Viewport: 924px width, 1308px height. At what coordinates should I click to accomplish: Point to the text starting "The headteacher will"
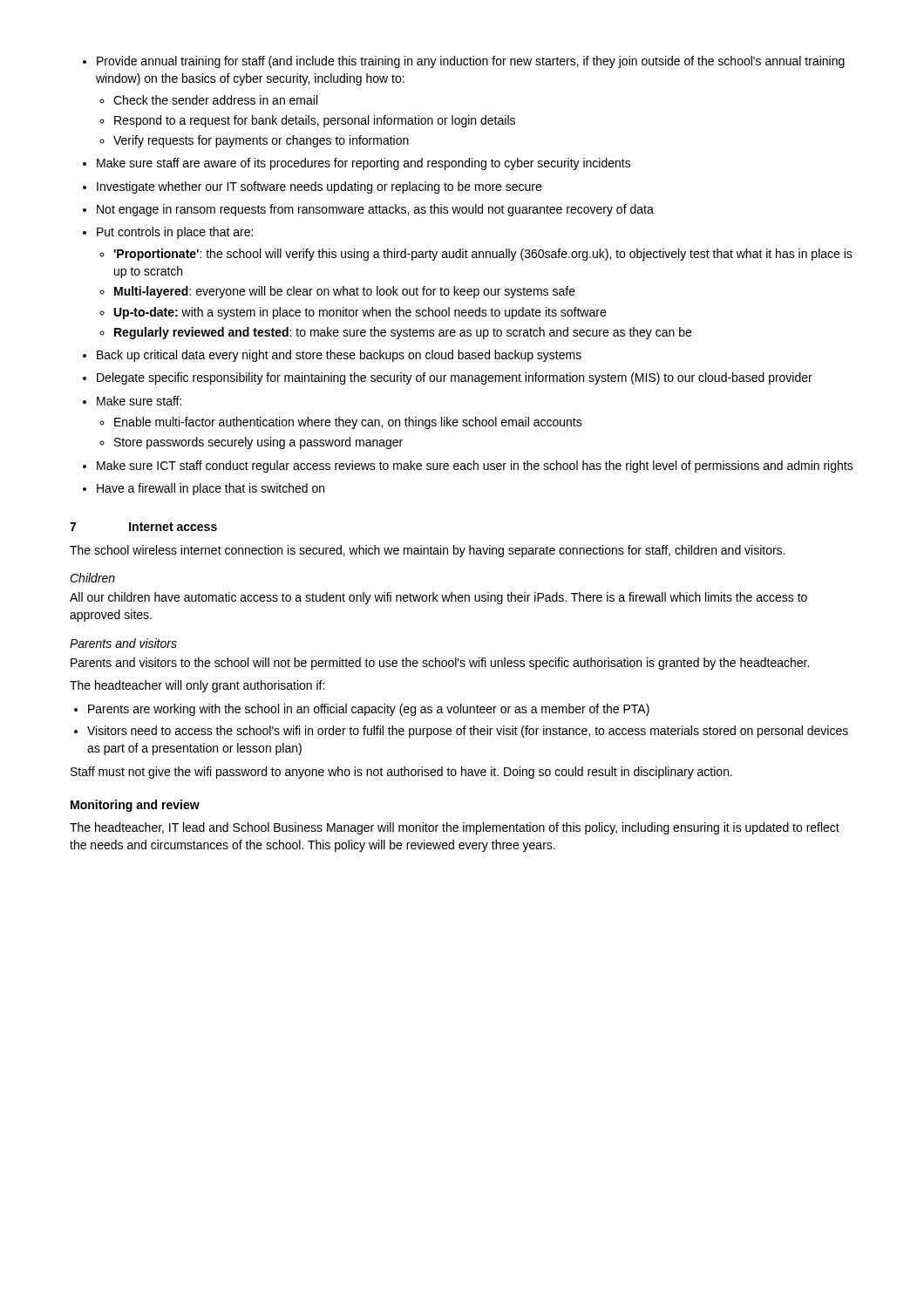click(197, 686)
